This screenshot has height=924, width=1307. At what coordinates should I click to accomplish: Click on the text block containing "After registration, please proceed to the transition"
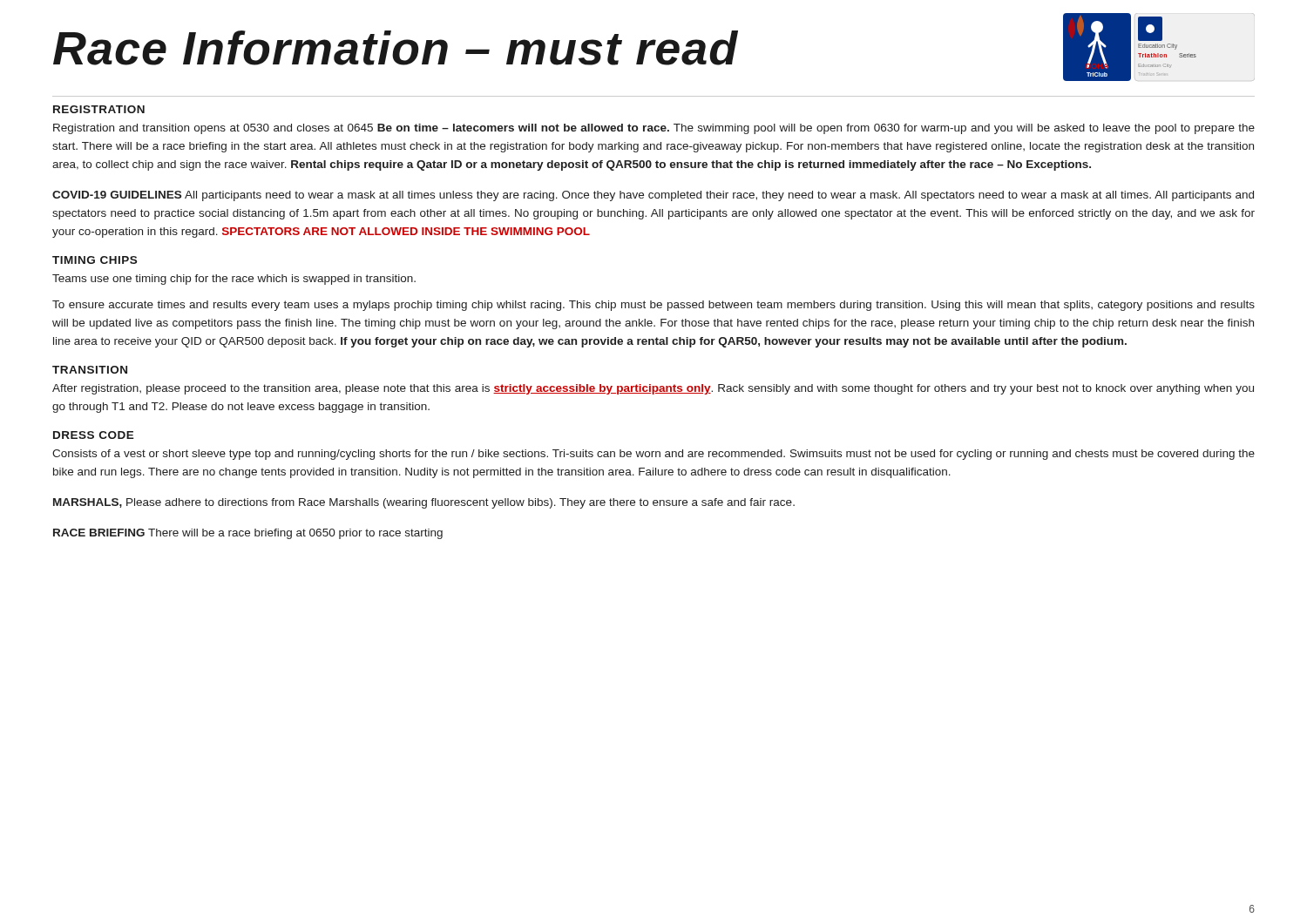click(654, 397)
